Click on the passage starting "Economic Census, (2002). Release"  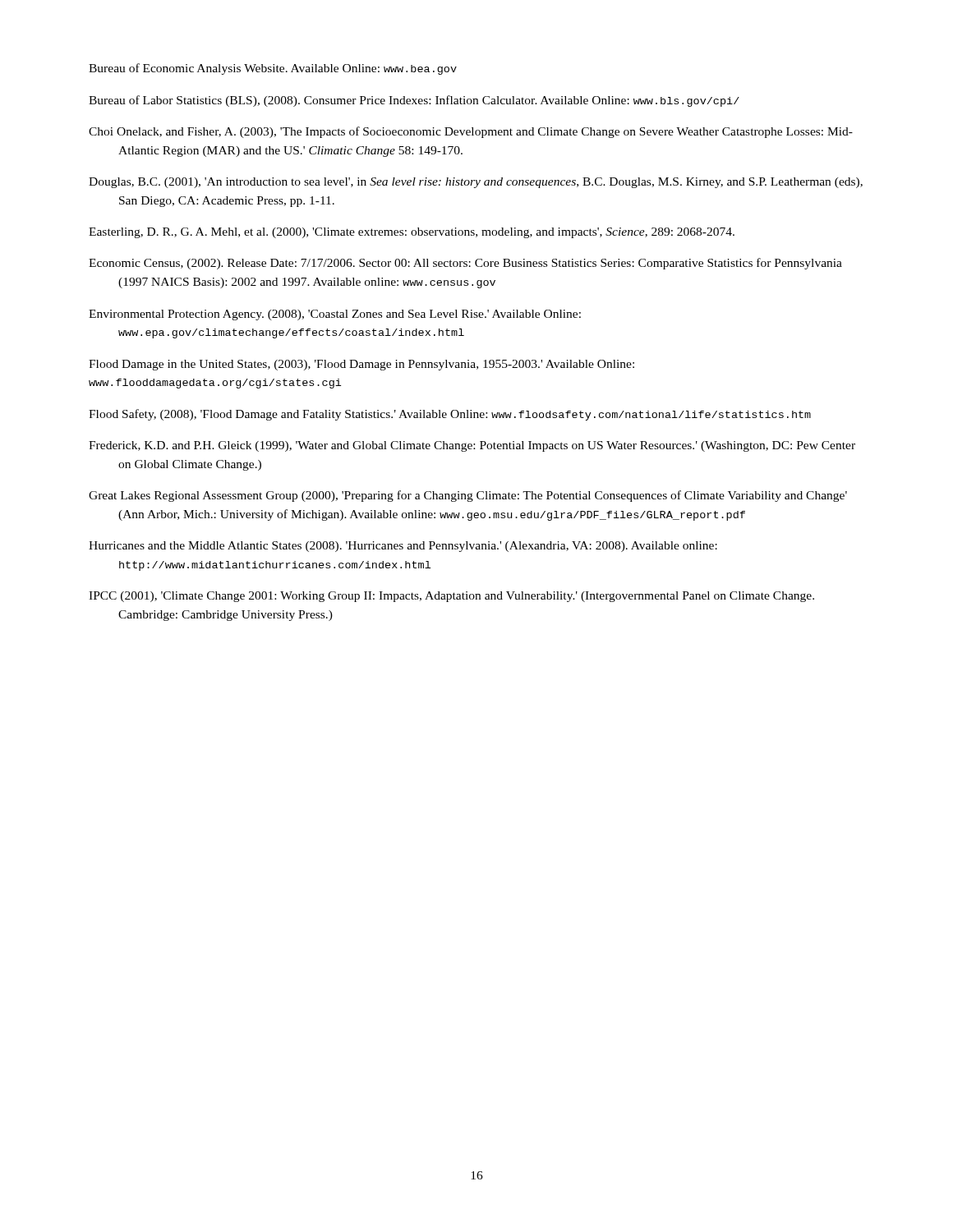(x=465, y=272)
